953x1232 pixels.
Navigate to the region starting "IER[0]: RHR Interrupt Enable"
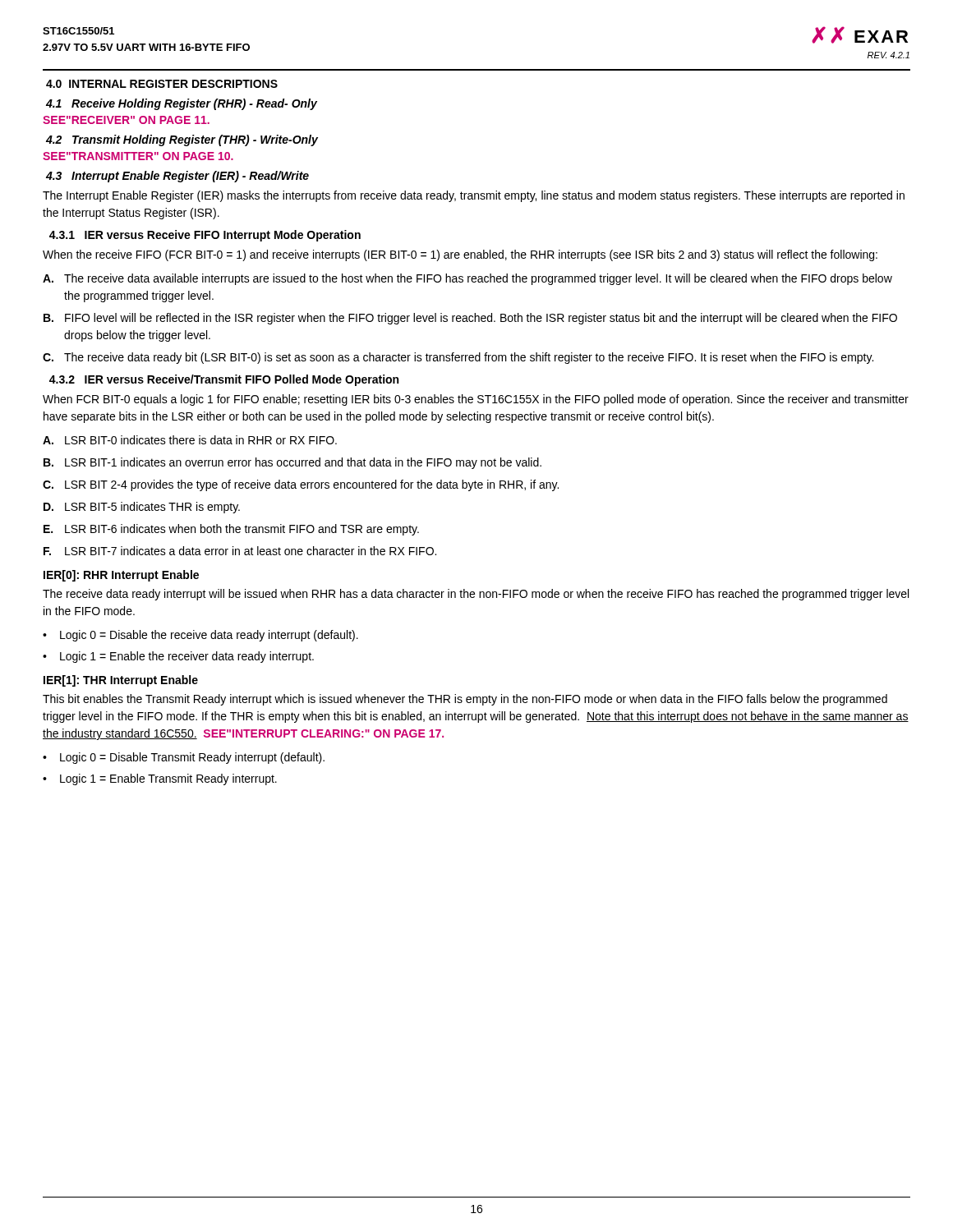pyautogui.click(x=121, y=575)
